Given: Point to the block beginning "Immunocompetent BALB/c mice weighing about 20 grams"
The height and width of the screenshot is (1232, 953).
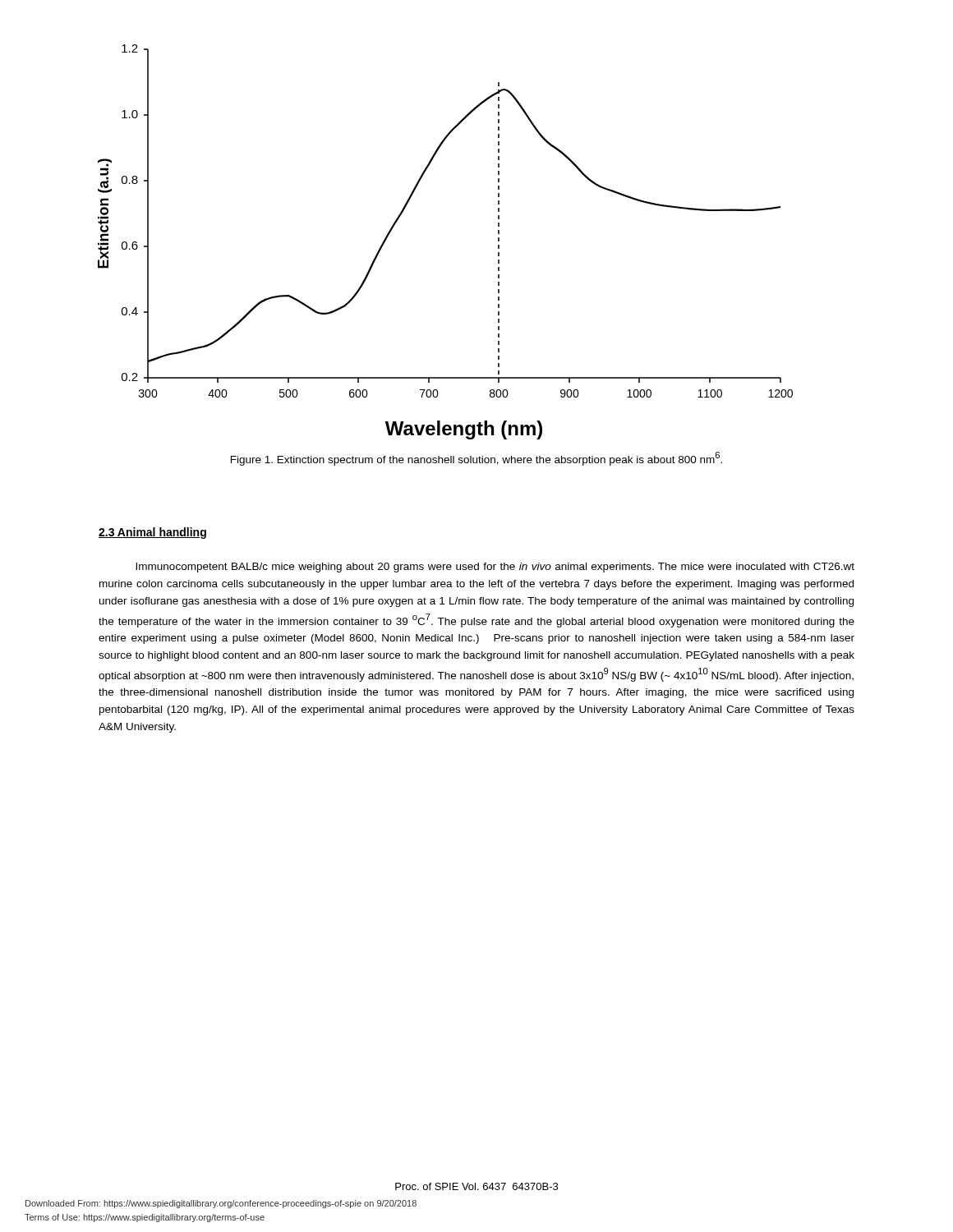Looking at the screenshot, I should pos(476,647).
